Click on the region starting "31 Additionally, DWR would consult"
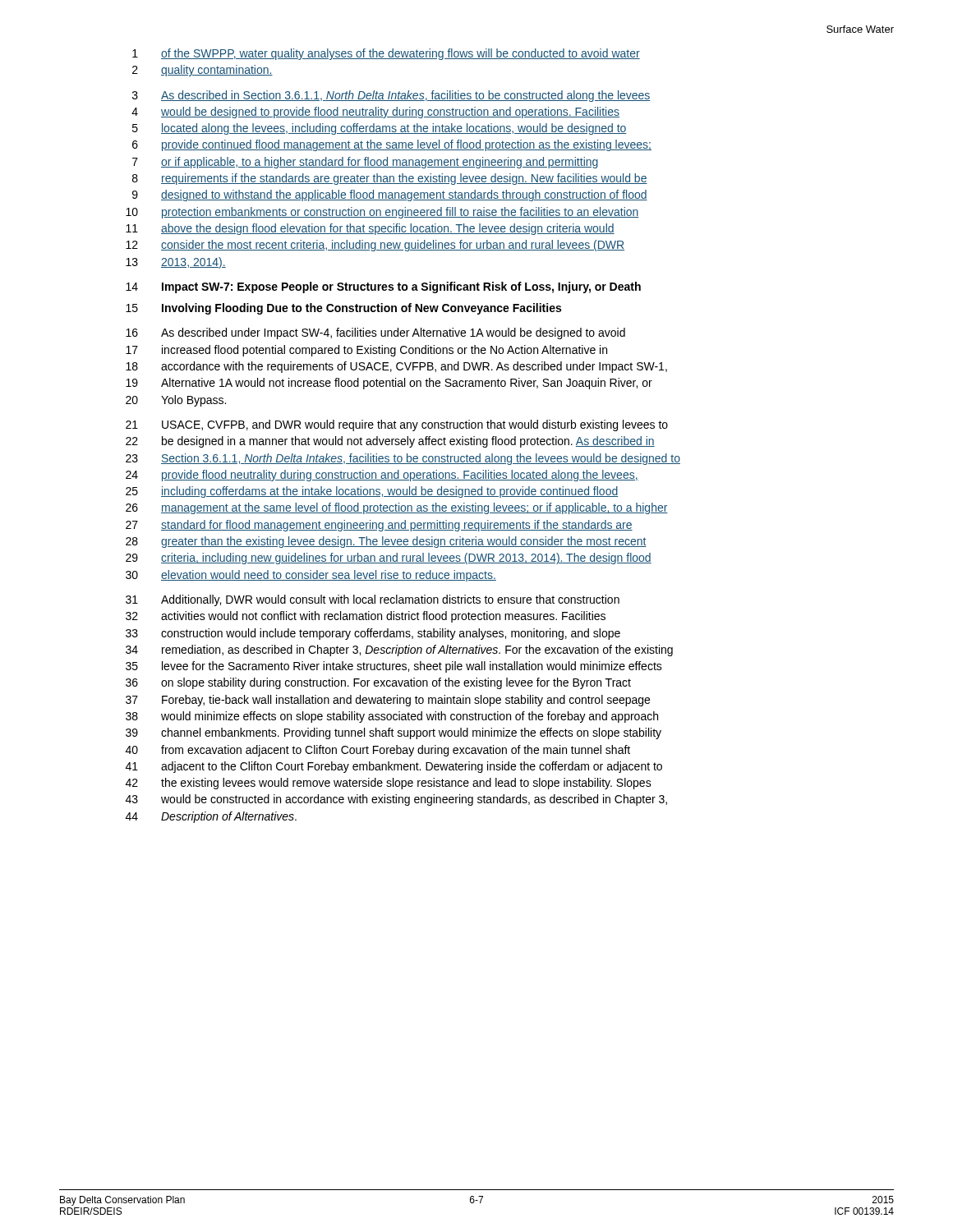The height and width of the screenshot is (1232, 953). (x=500, y=708)
